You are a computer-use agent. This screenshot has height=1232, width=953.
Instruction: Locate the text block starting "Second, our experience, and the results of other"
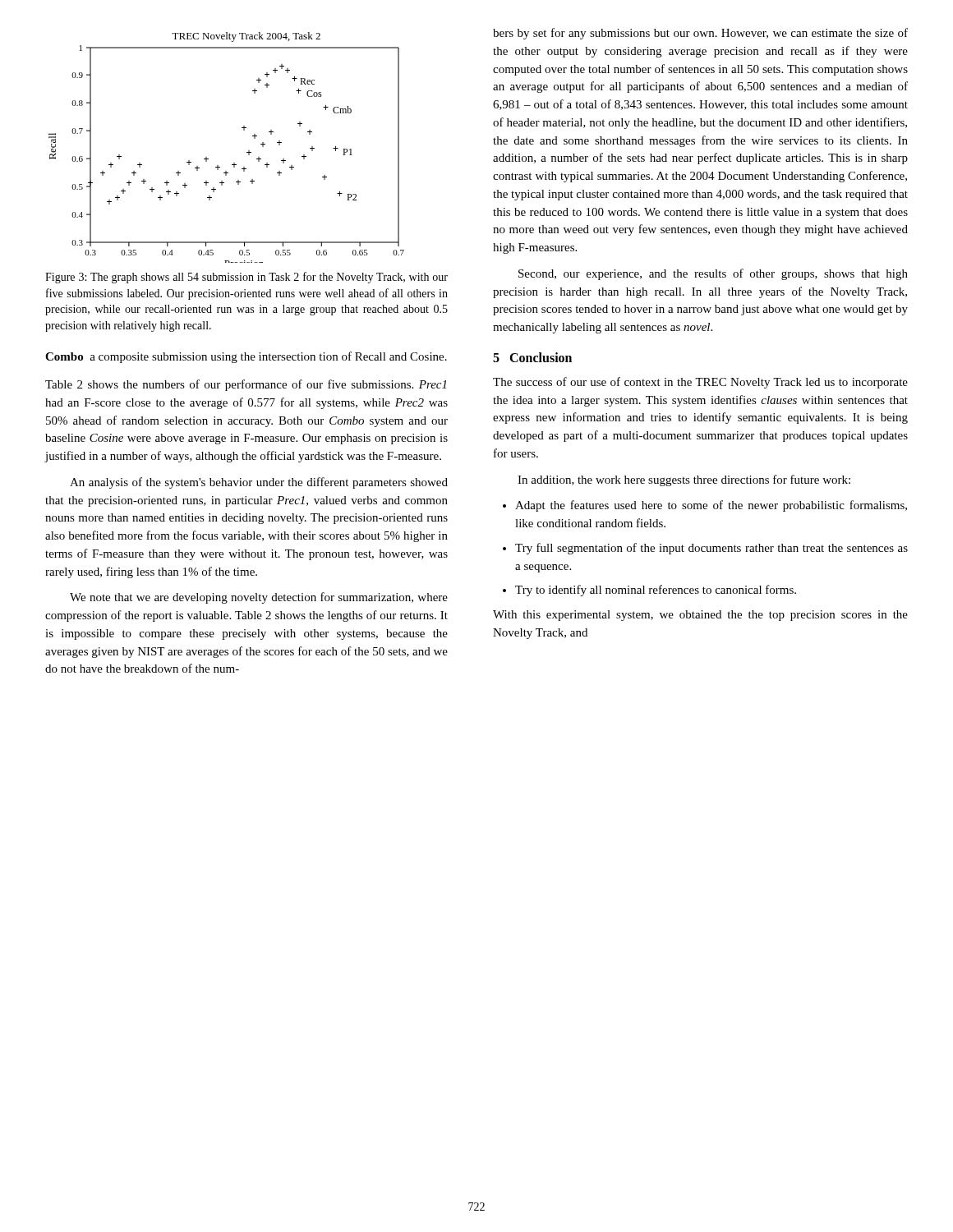click(x=700, y=301)
